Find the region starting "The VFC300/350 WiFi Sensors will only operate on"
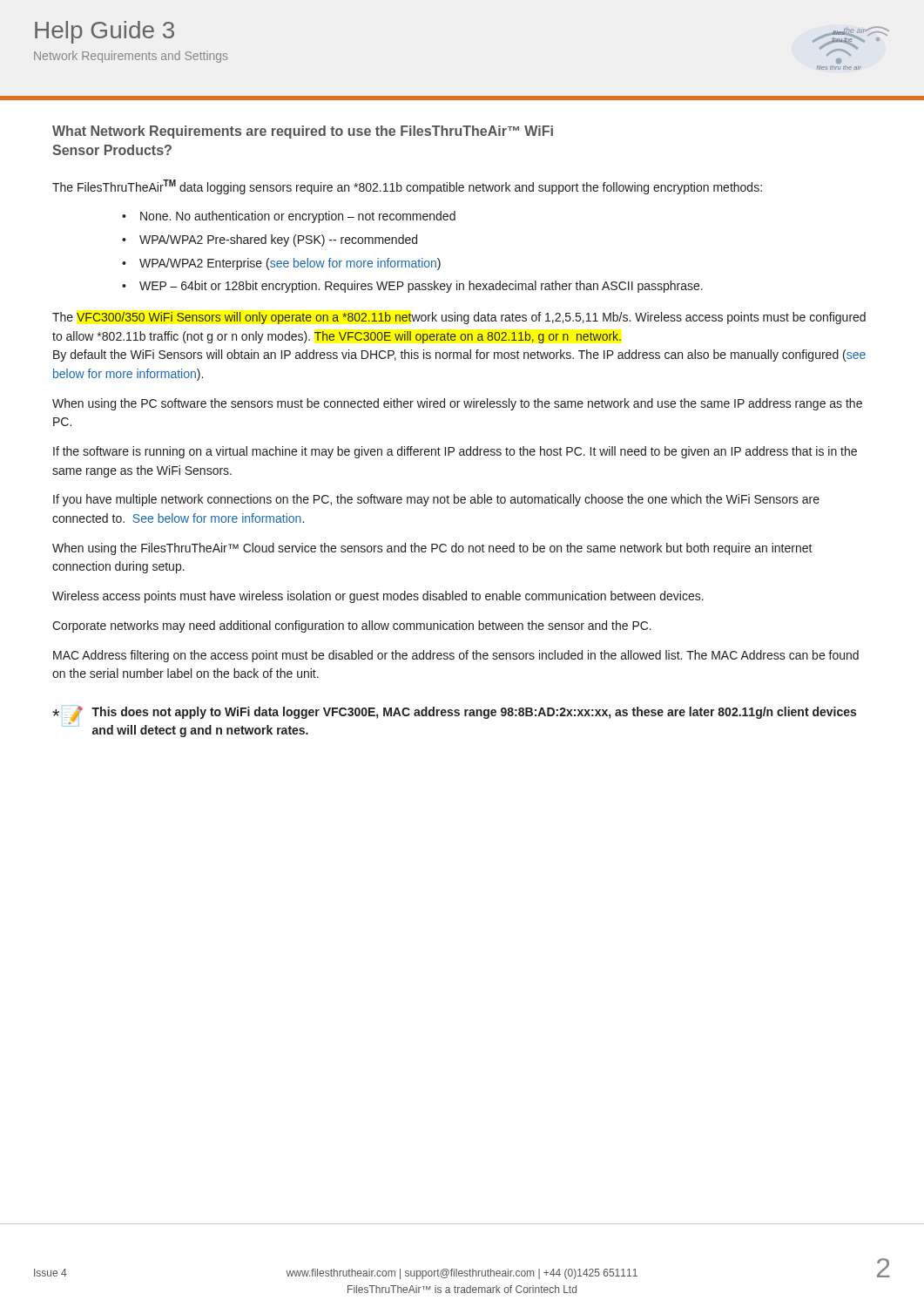This screenshot has height=1307, width=924. [x=459, y=345]
